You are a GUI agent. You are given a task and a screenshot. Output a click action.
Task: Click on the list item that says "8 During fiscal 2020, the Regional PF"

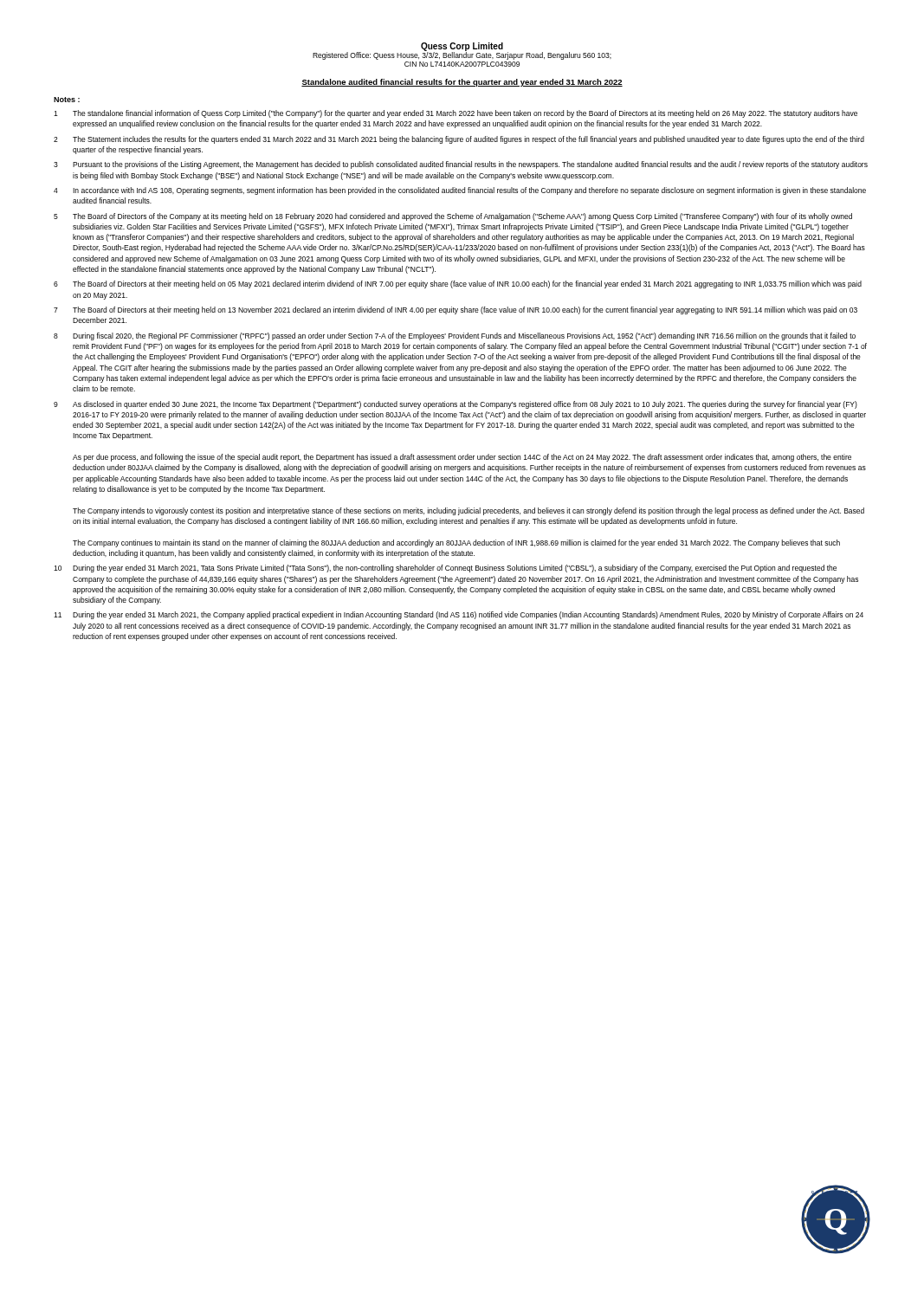pos(462,362)
